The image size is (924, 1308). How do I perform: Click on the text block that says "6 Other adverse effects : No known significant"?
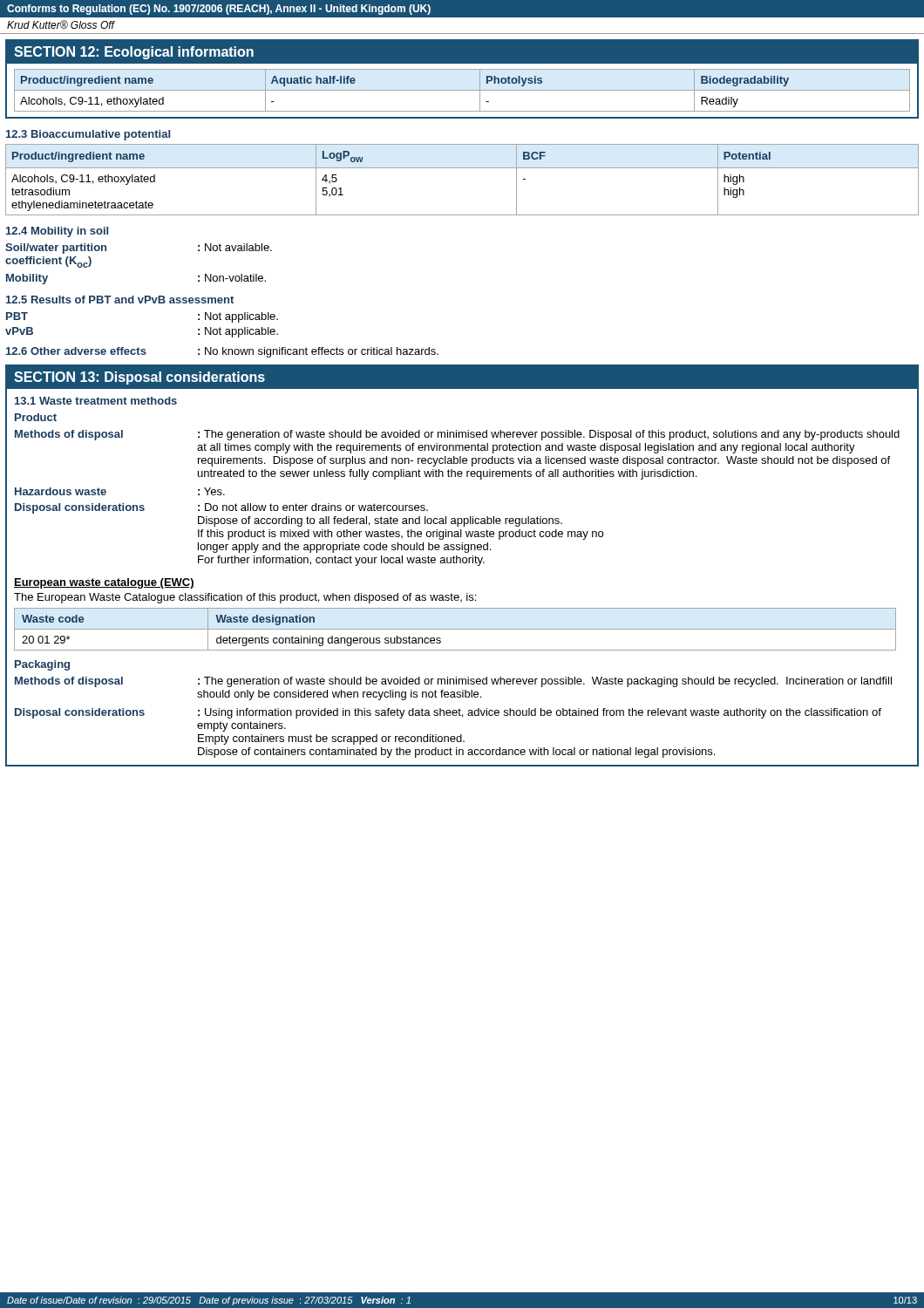pyautogui.click(x=222, y=351)
